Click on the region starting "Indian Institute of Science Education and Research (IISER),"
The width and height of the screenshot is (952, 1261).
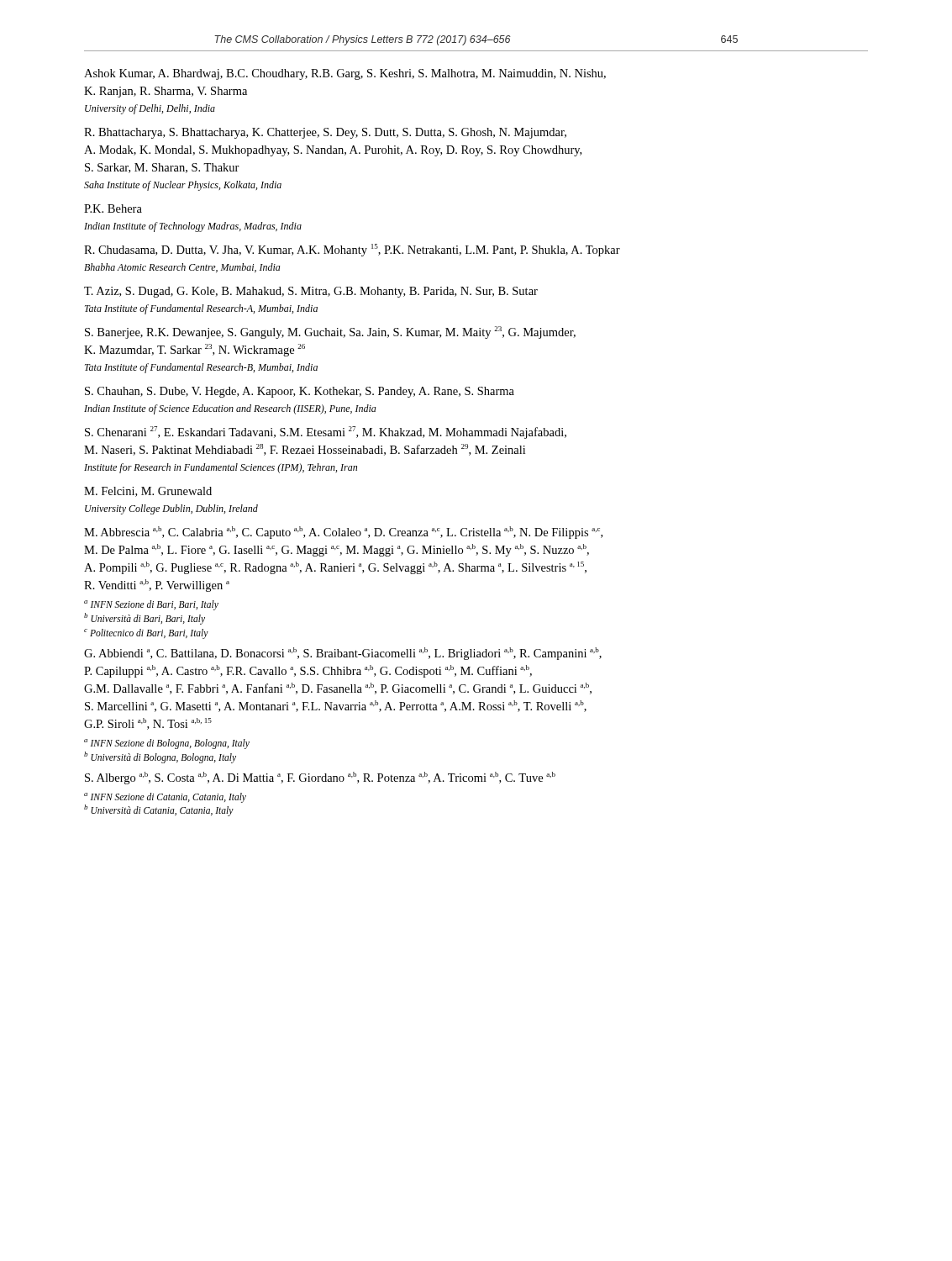pos(230,409)
